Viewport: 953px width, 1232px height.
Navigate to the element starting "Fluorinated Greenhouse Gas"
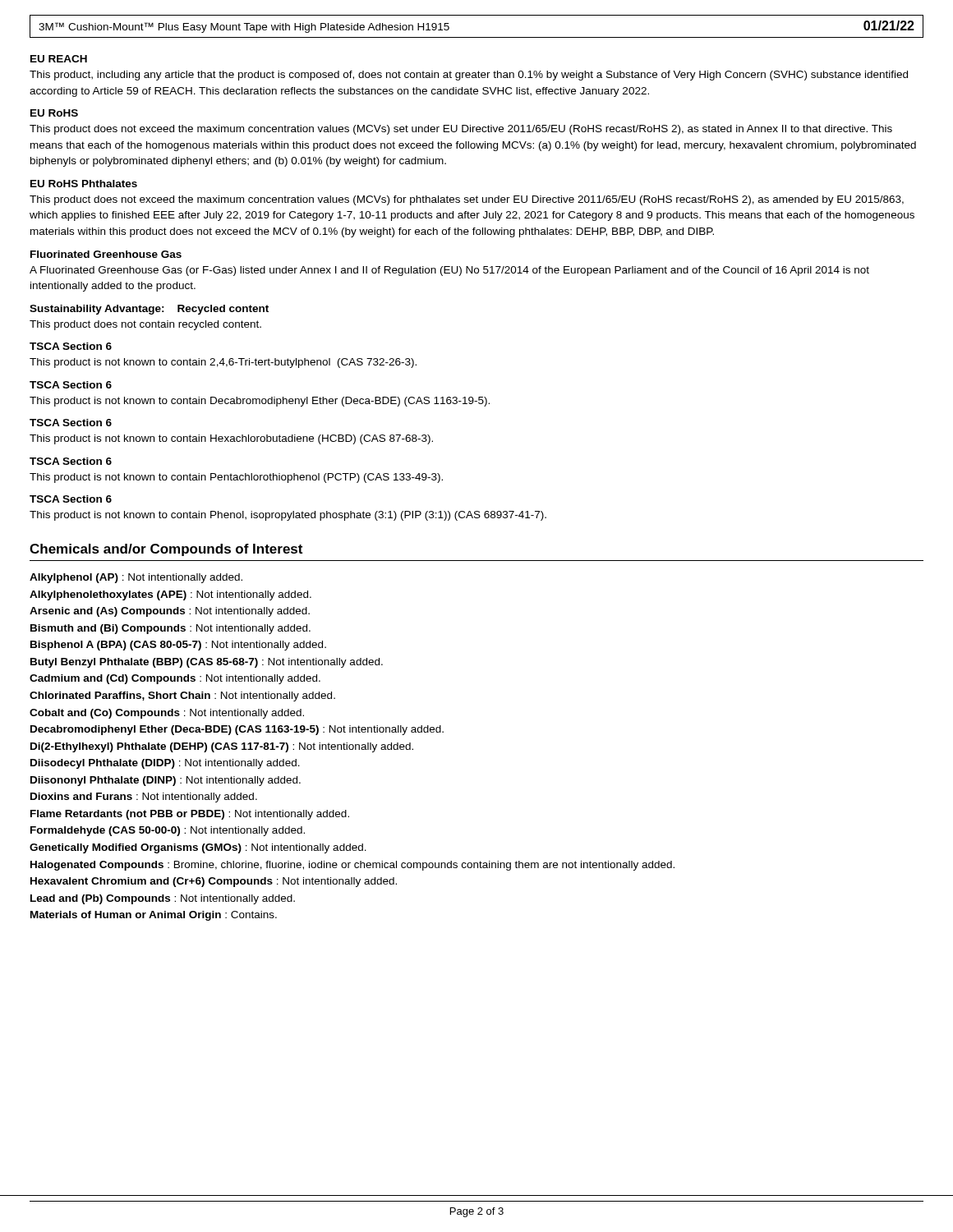[x=106, y=254]
